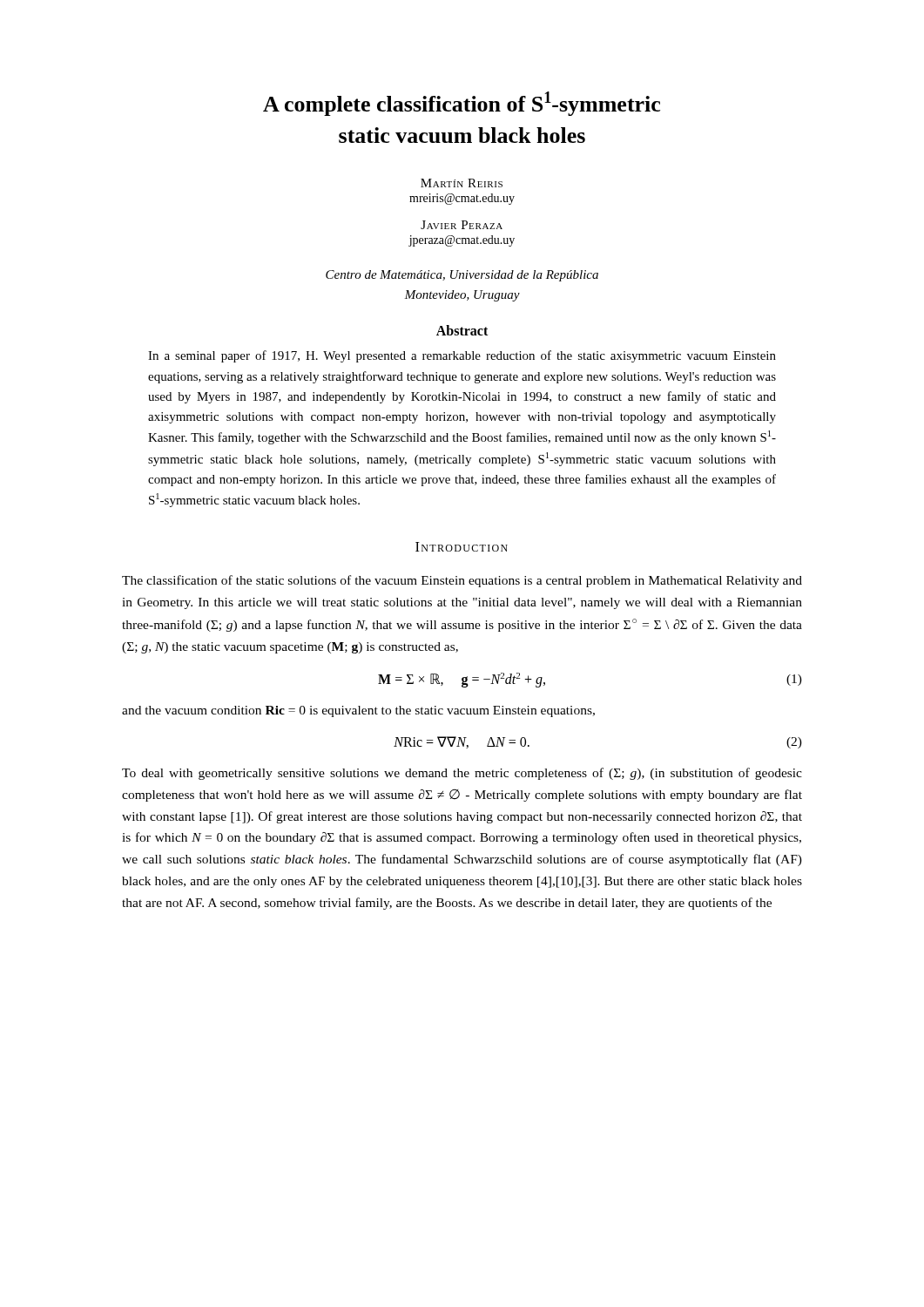This screenshot has height=1307, width=924.
Task: Point to the text starting "M = Σ ×"
Action: coord(410,680)
